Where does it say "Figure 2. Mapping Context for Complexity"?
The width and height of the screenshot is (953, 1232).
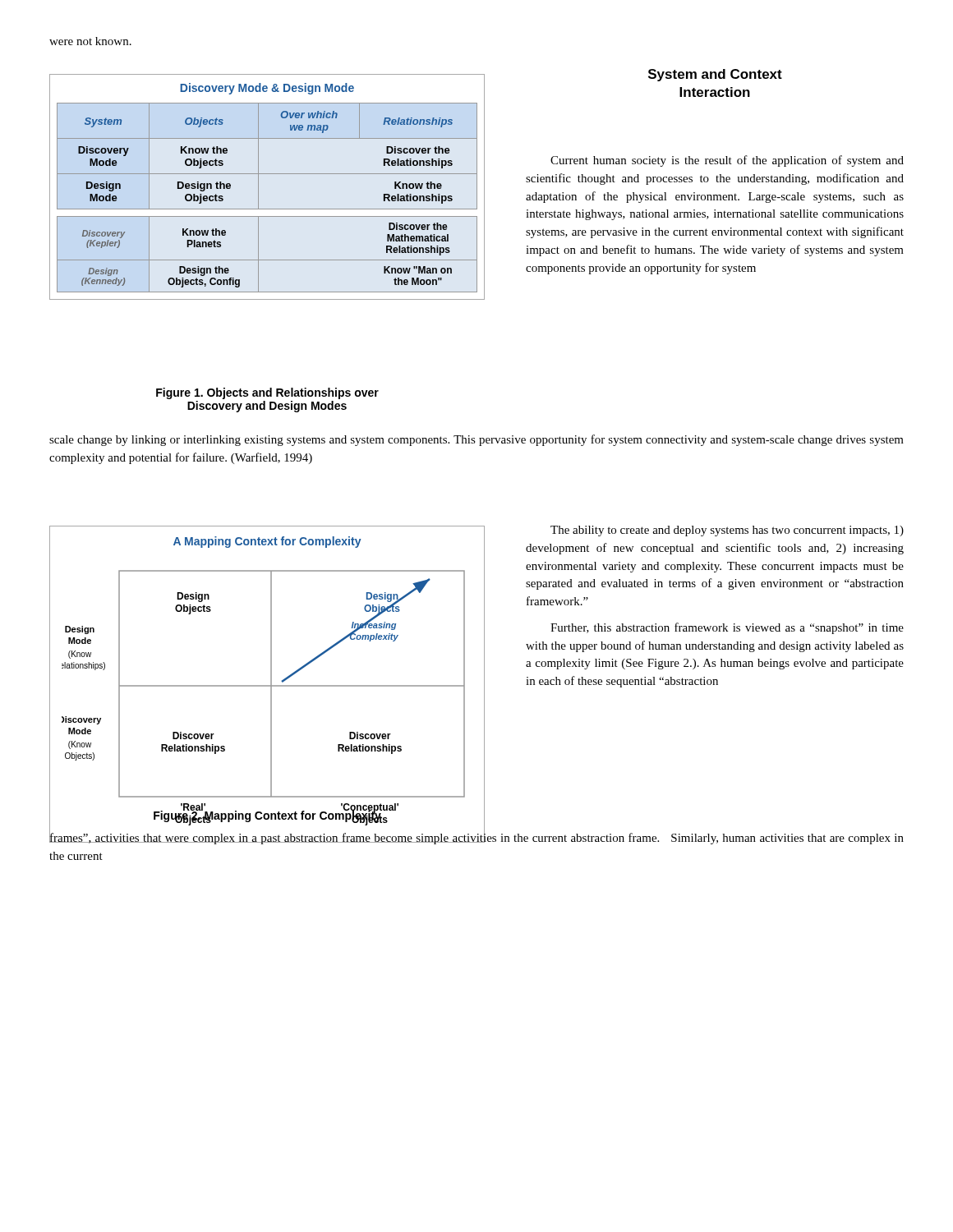(x=267, y=816)
